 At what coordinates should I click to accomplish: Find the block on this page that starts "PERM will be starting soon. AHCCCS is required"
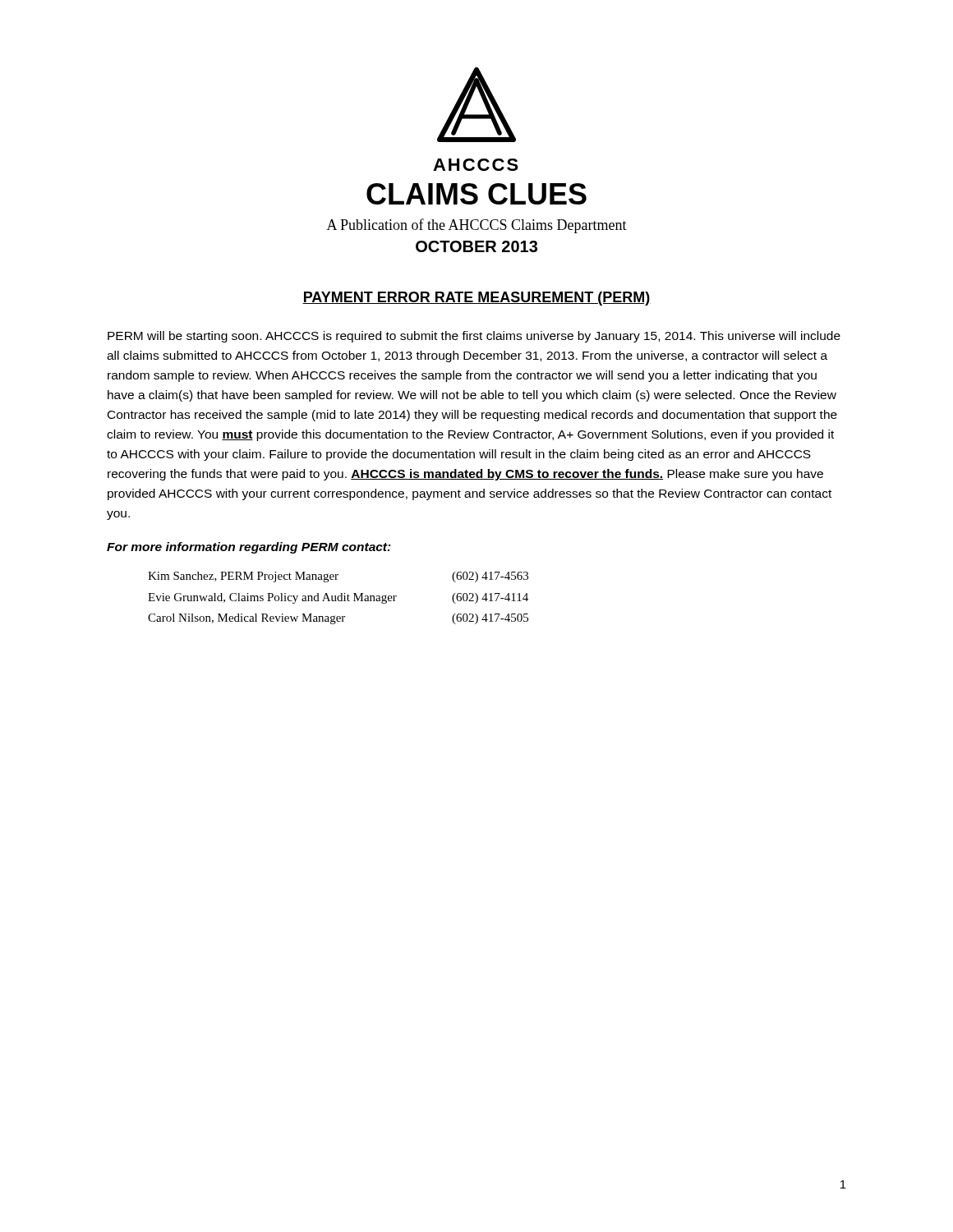(474, 424)
